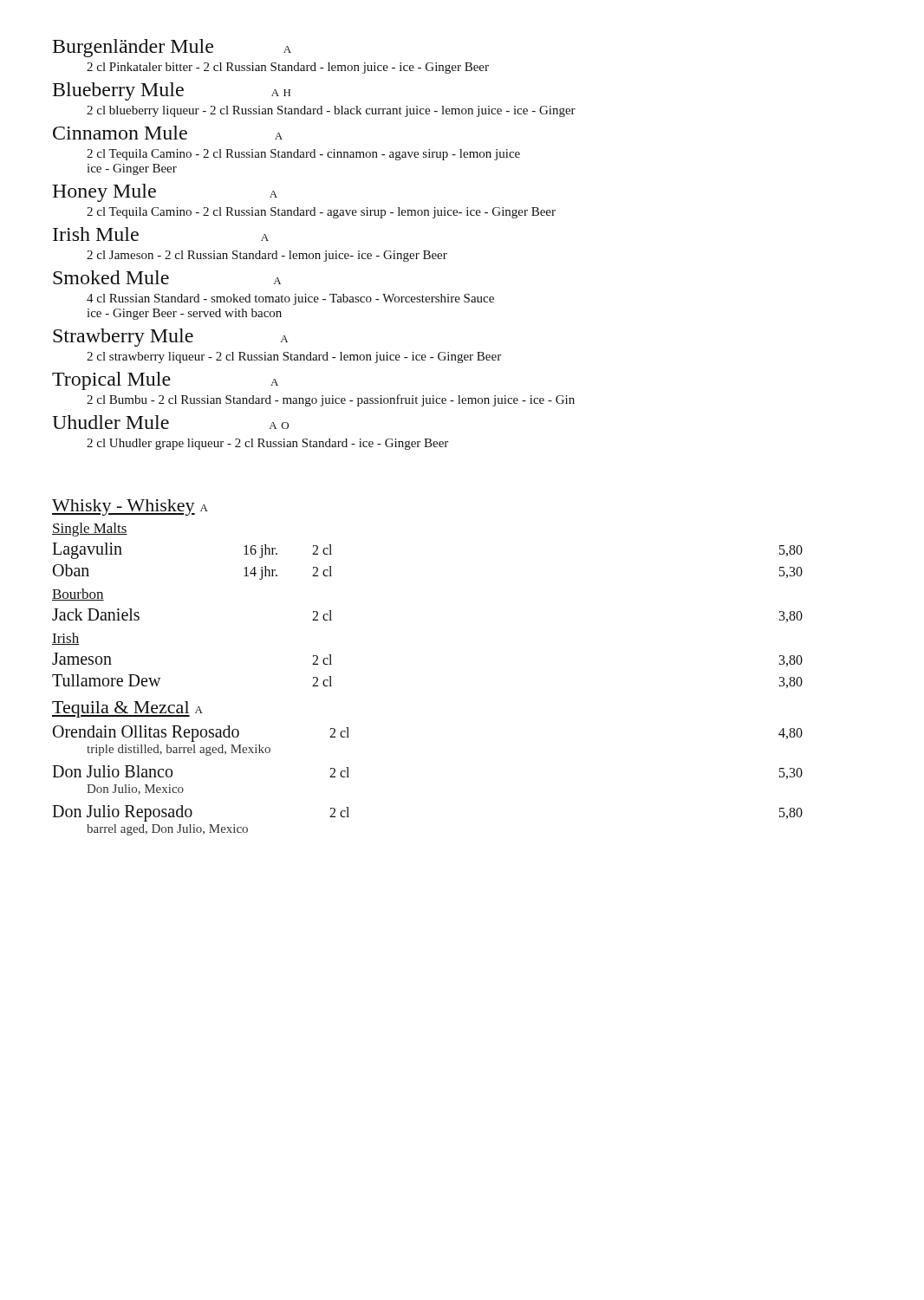Click where it says "Don Julio Reposado 2 cl 5,80"
Image resolution: width=924 pixels, height=1300 pixels.
tap(117, 813)
